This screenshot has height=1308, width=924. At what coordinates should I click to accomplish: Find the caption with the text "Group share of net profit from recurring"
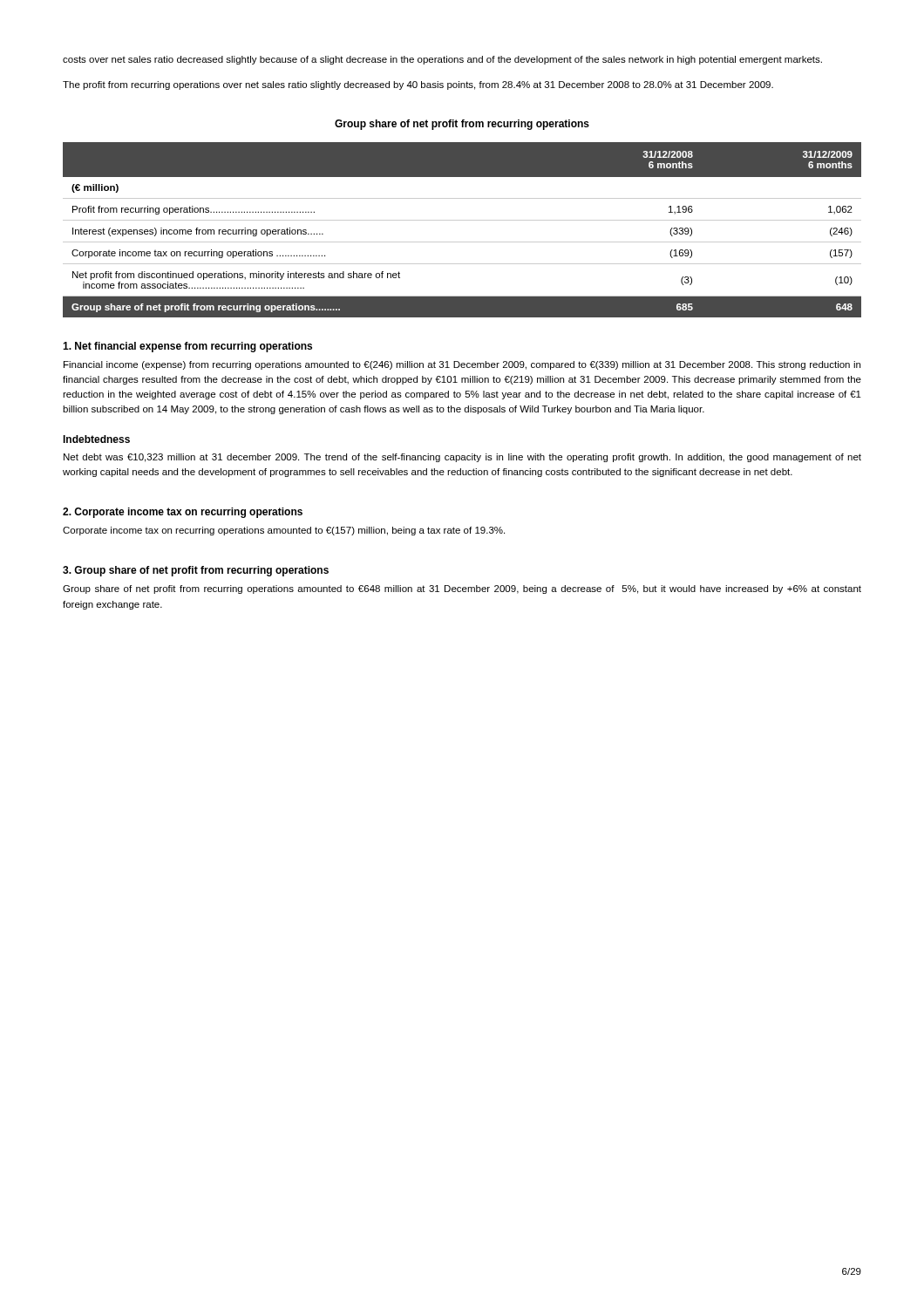[462, 123]
